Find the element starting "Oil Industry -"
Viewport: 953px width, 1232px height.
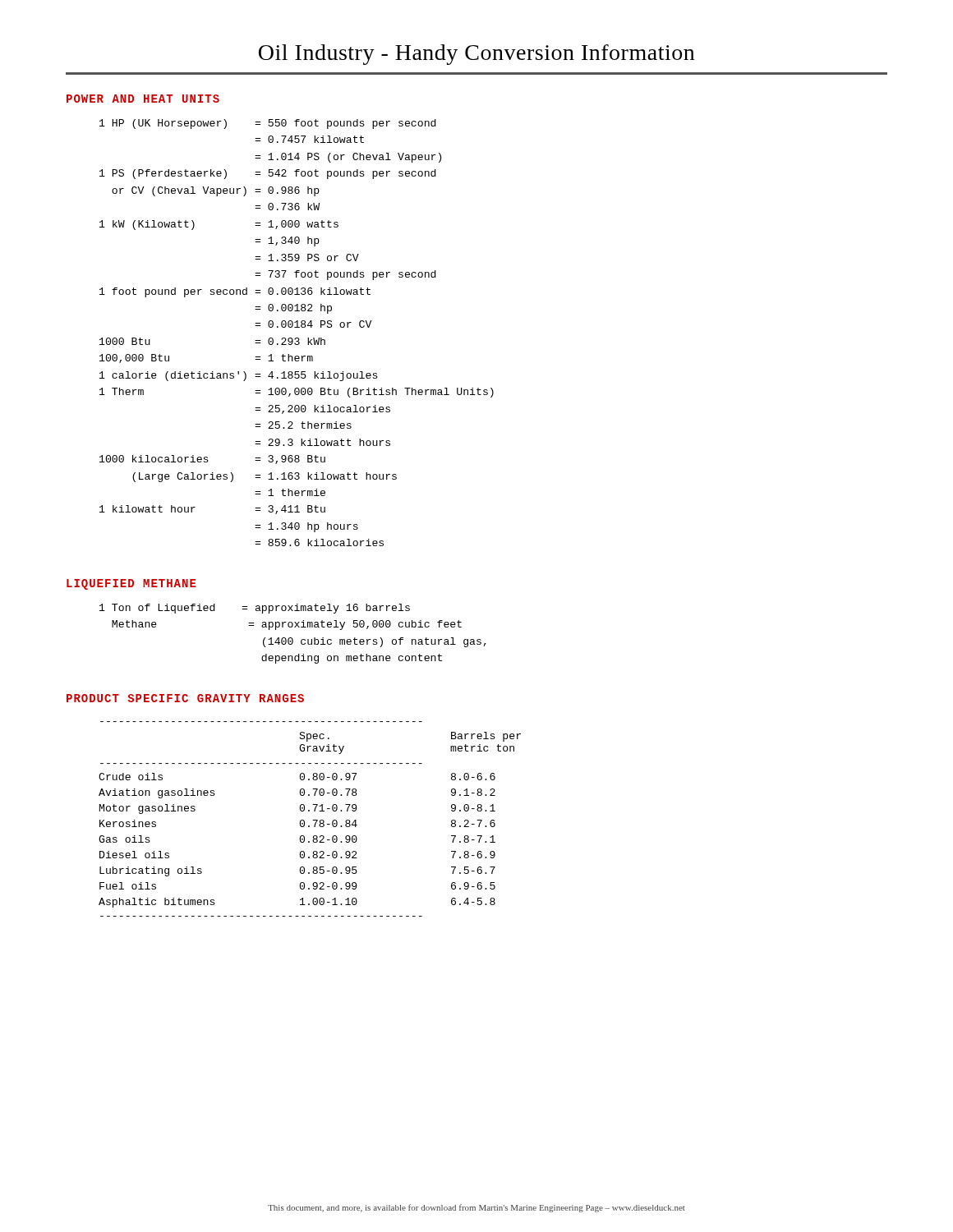tap(476, 57)
